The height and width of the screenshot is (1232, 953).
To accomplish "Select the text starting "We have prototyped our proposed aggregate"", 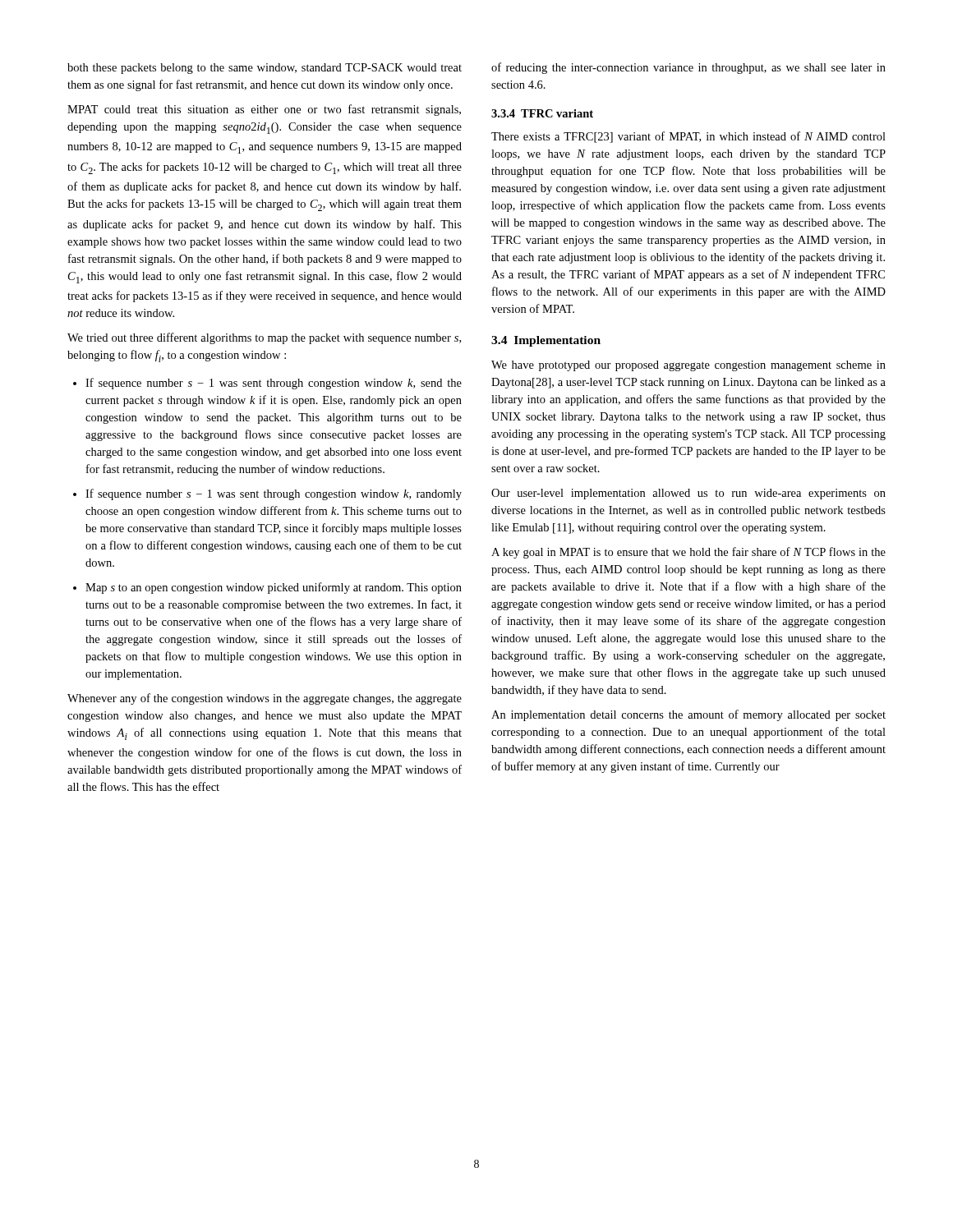I will tap(688, 417).
